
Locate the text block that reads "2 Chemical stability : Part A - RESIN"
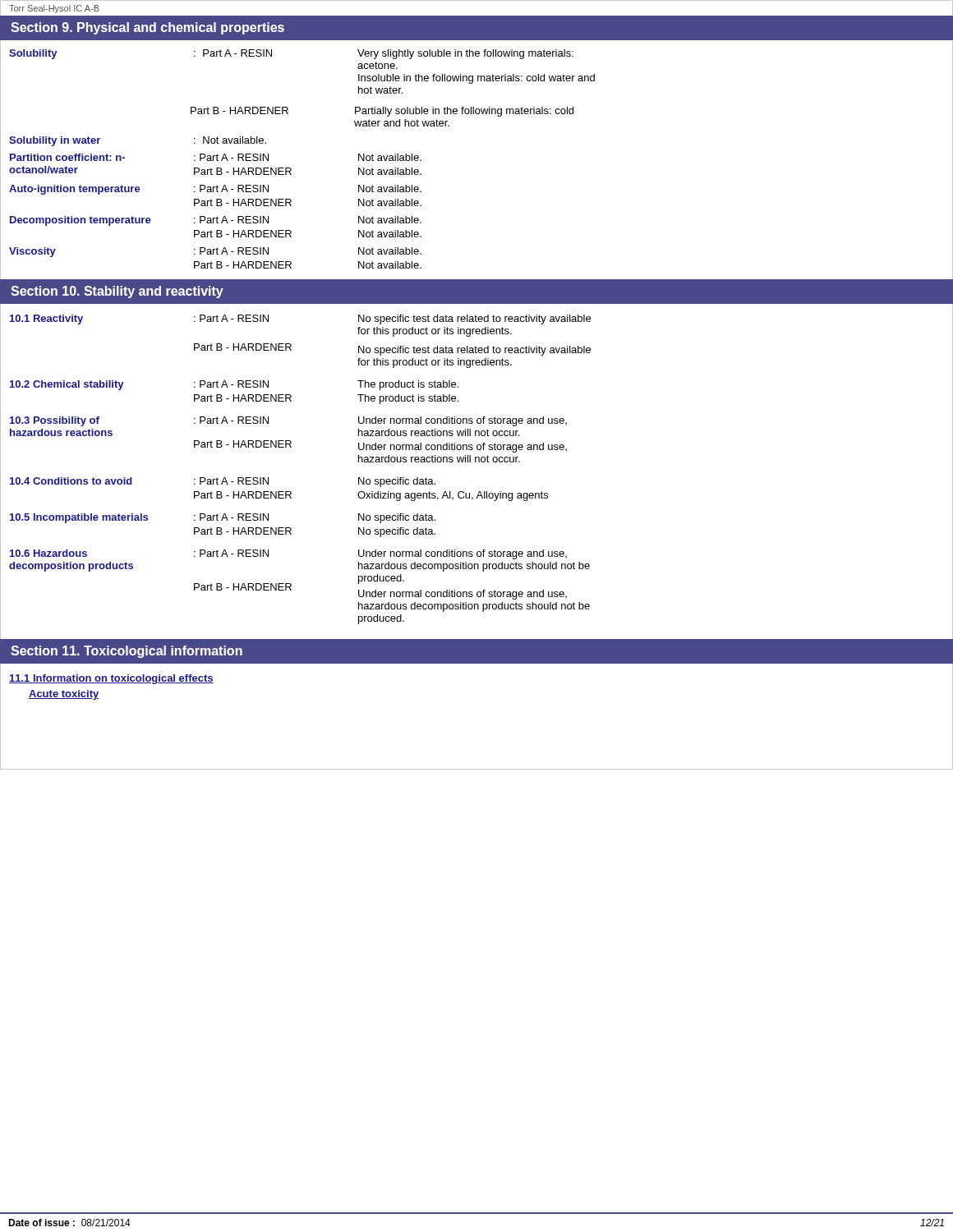pos(234,385)
